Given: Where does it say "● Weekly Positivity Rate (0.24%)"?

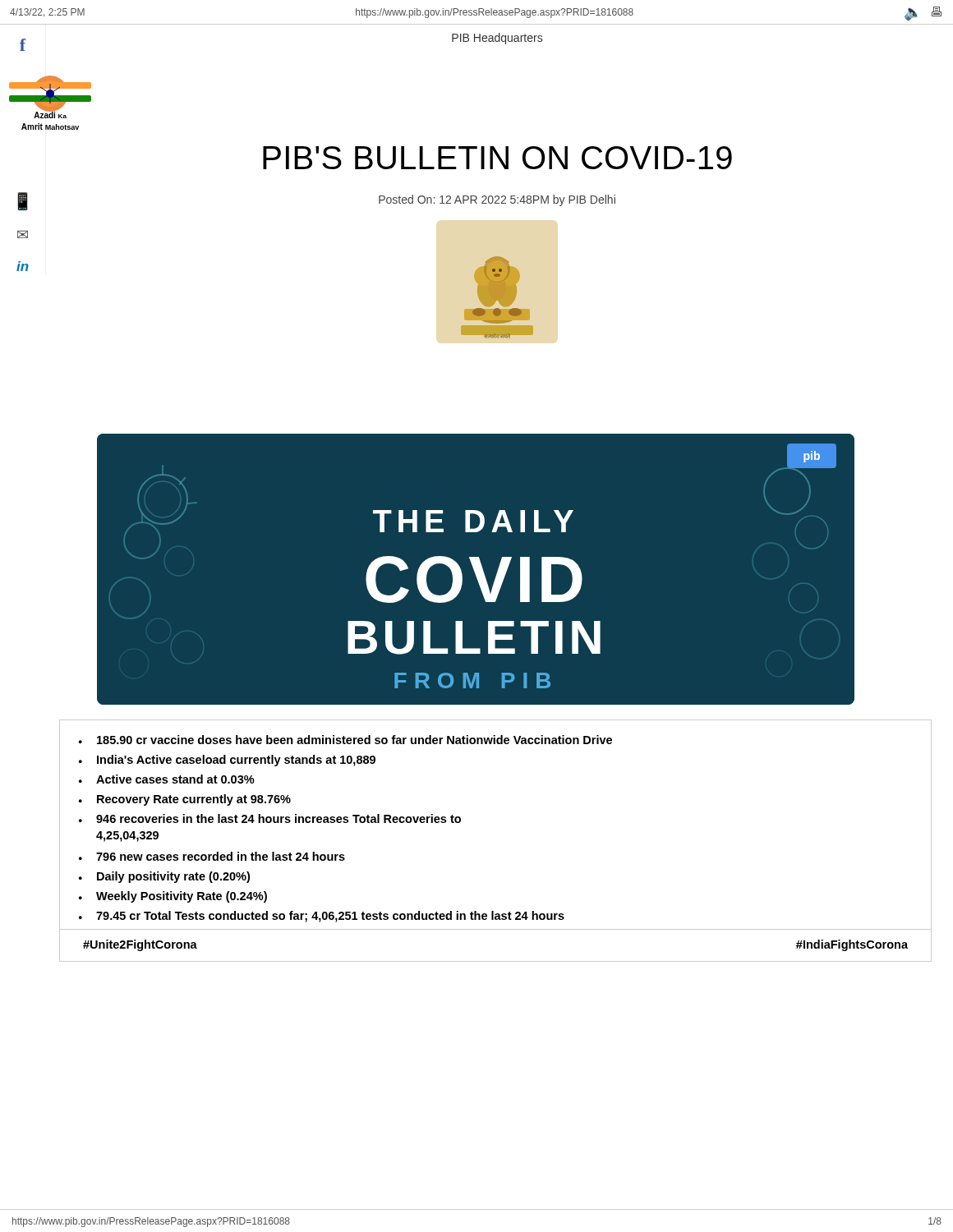Looking at the screenshot, I should tap(173, 896).
